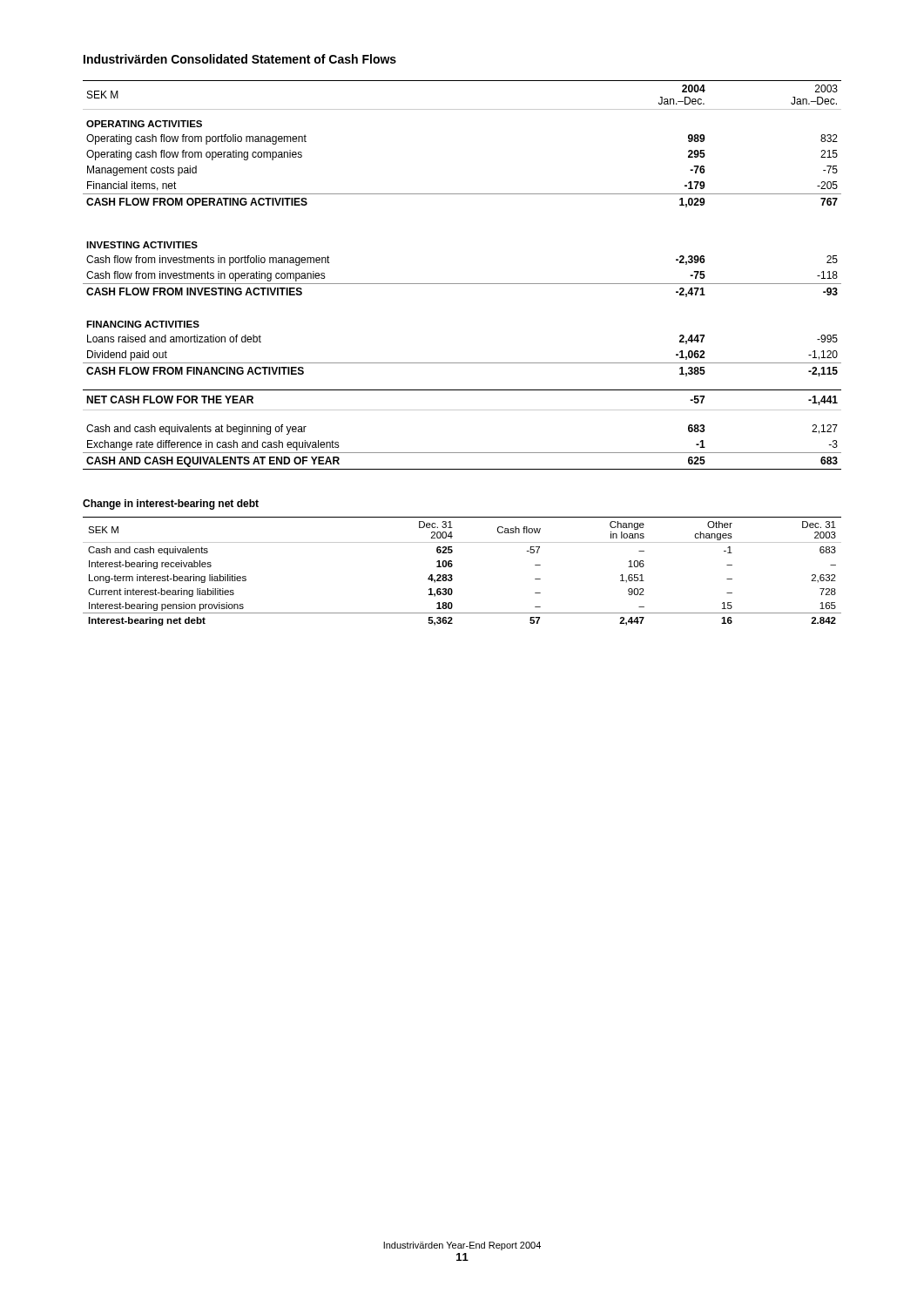Navigate to the block starting "Industrivärden Consolidated Statement of Cash Flows"
Image resolution: width=924 pixels, height=1307 pixels.
click(x=240, y=59)
